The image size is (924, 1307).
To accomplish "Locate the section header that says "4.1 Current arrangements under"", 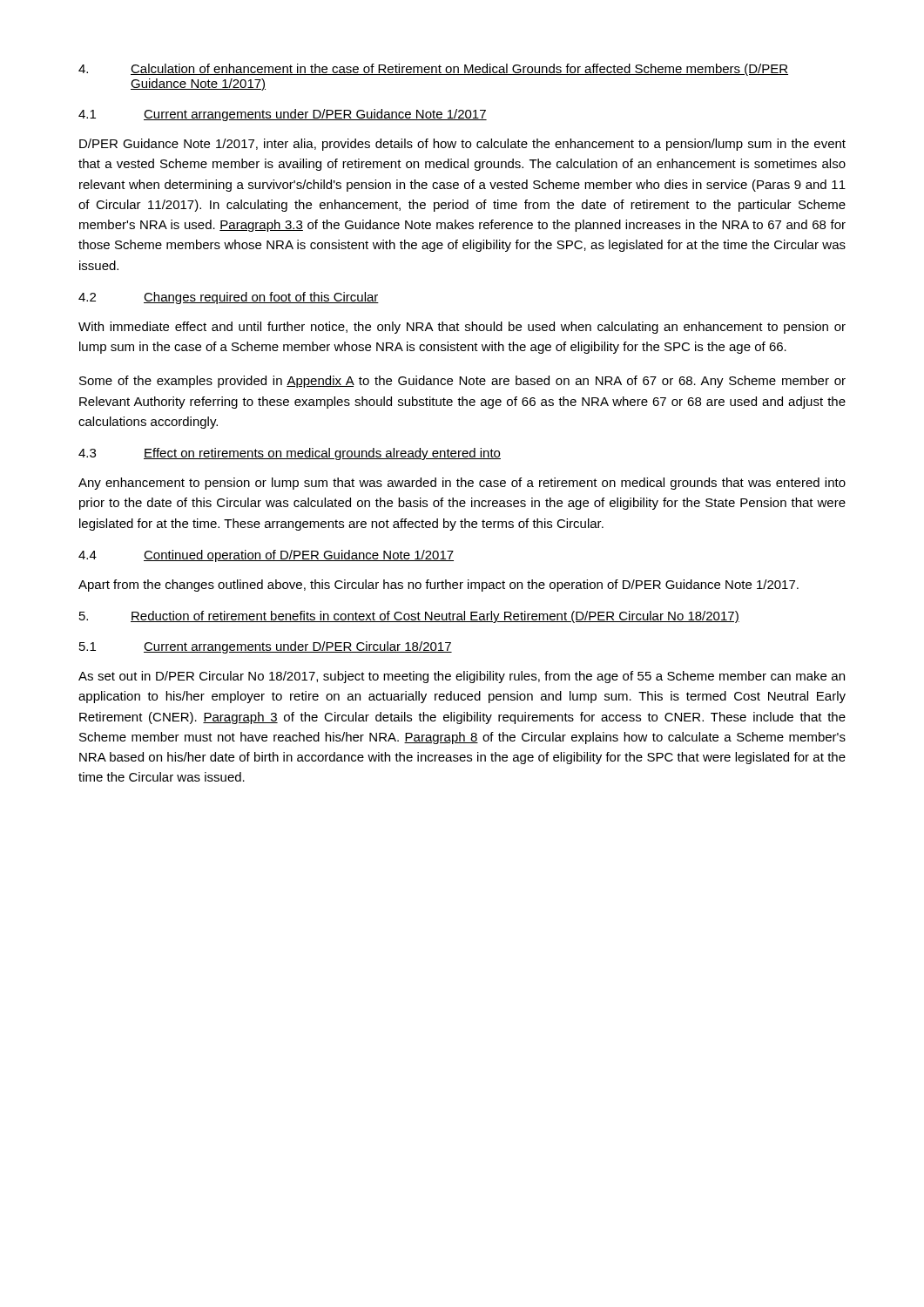I will [x=282, y=114].
